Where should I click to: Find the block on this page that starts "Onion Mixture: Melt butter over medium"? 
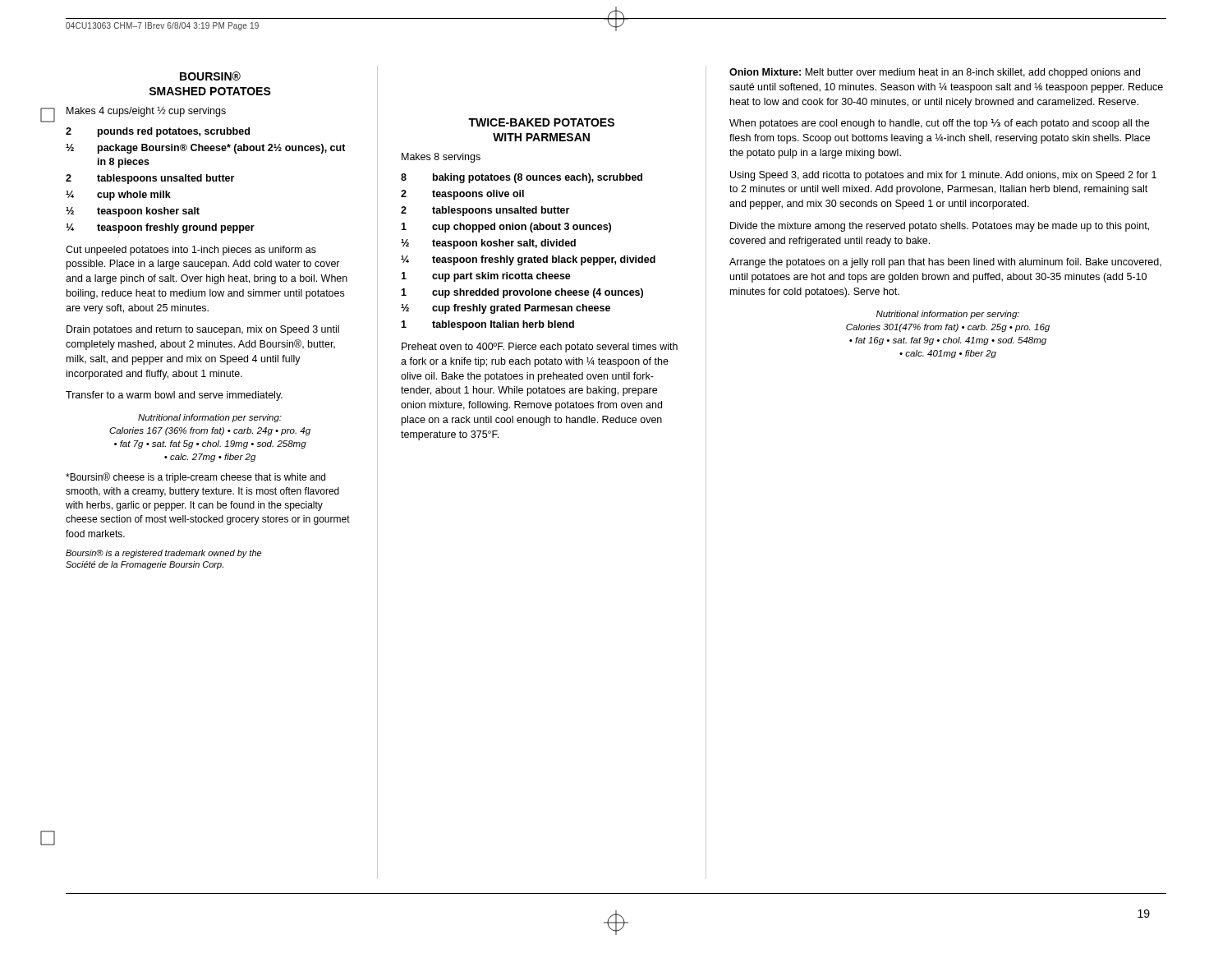pyautogui.click(x=946, y=87)
